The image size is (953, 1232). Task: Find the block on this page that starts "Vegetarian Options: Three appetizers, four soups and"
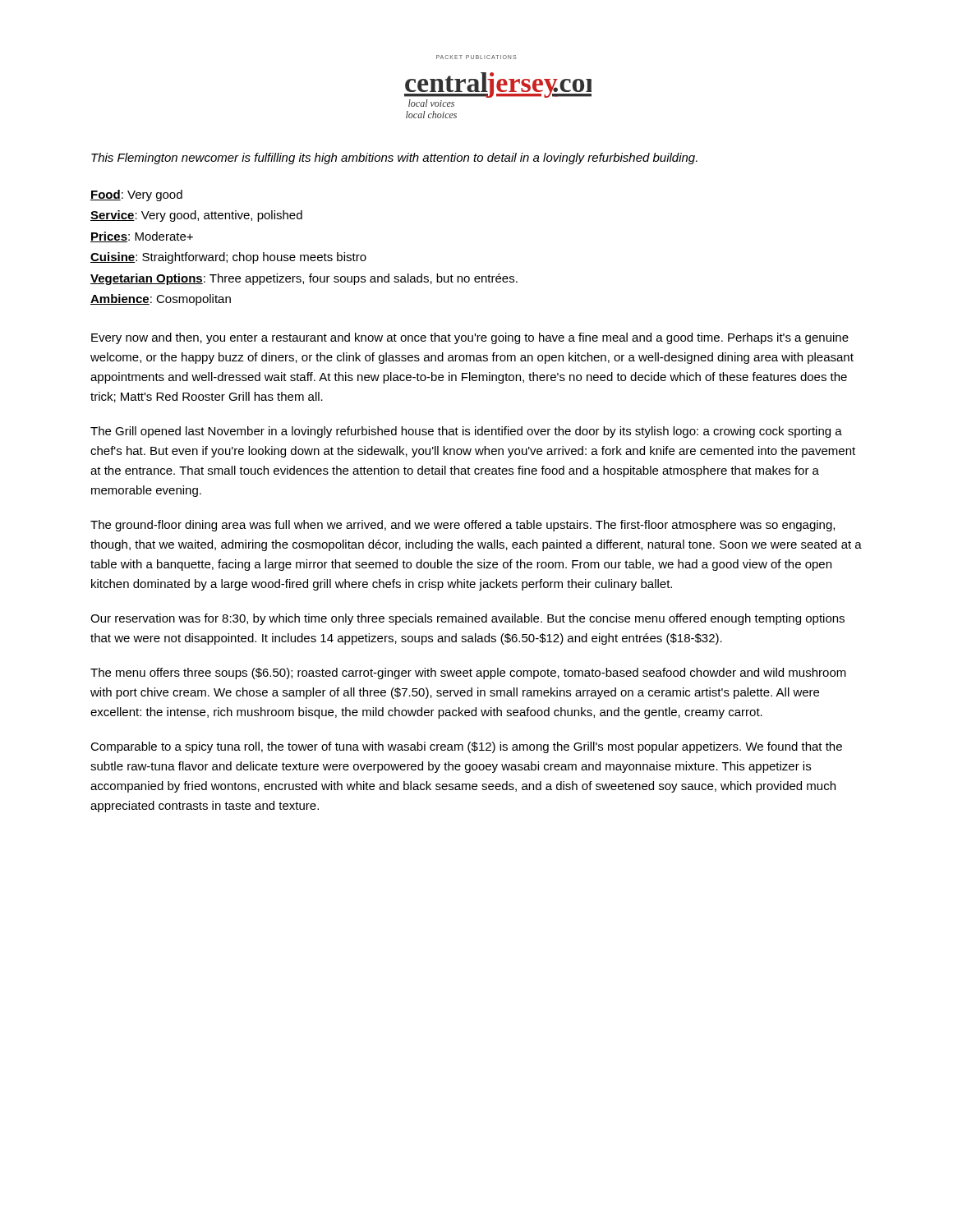tap(476, 278)
